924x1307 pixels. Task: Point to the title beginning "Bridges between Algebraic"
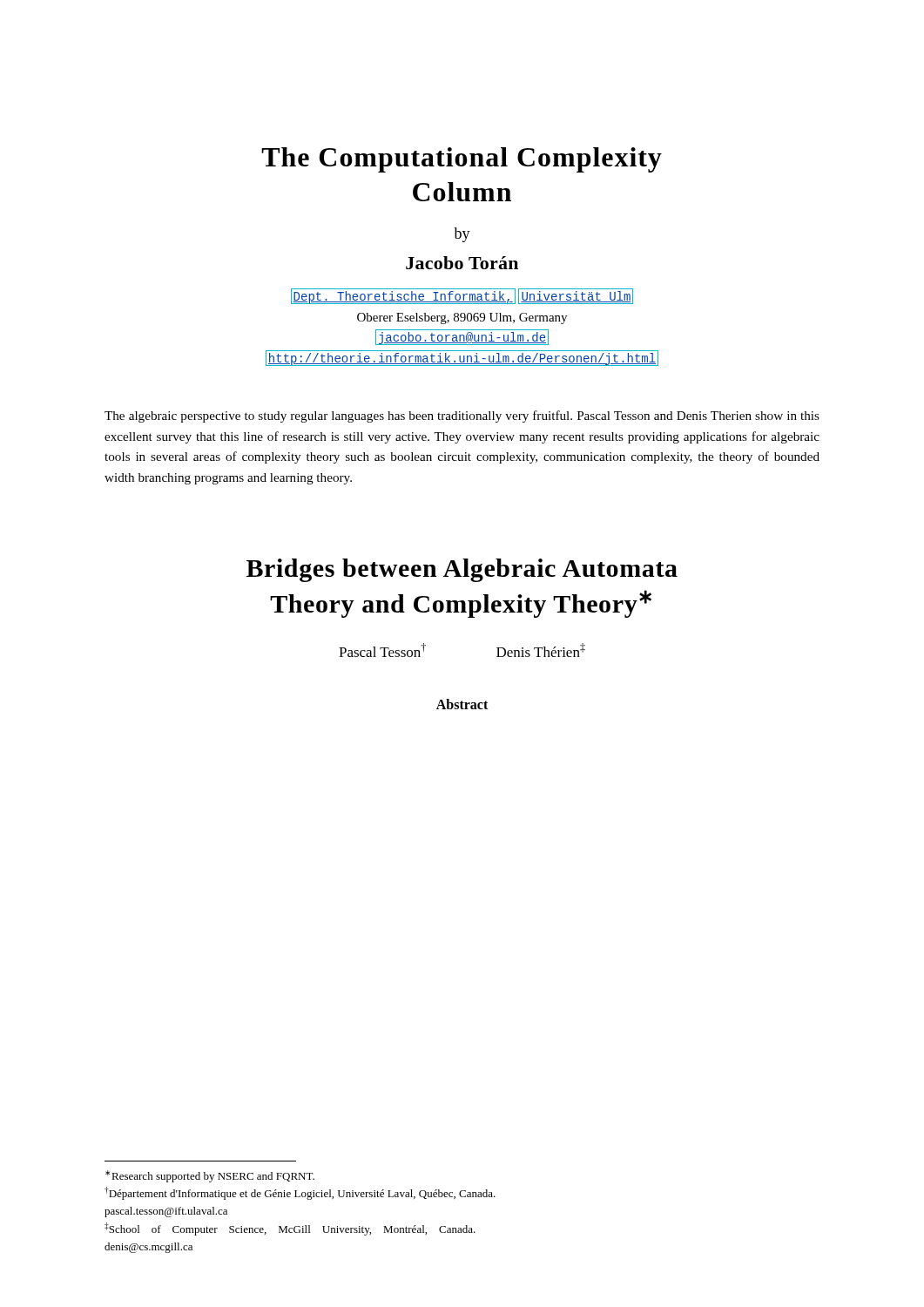pos(462,585)
